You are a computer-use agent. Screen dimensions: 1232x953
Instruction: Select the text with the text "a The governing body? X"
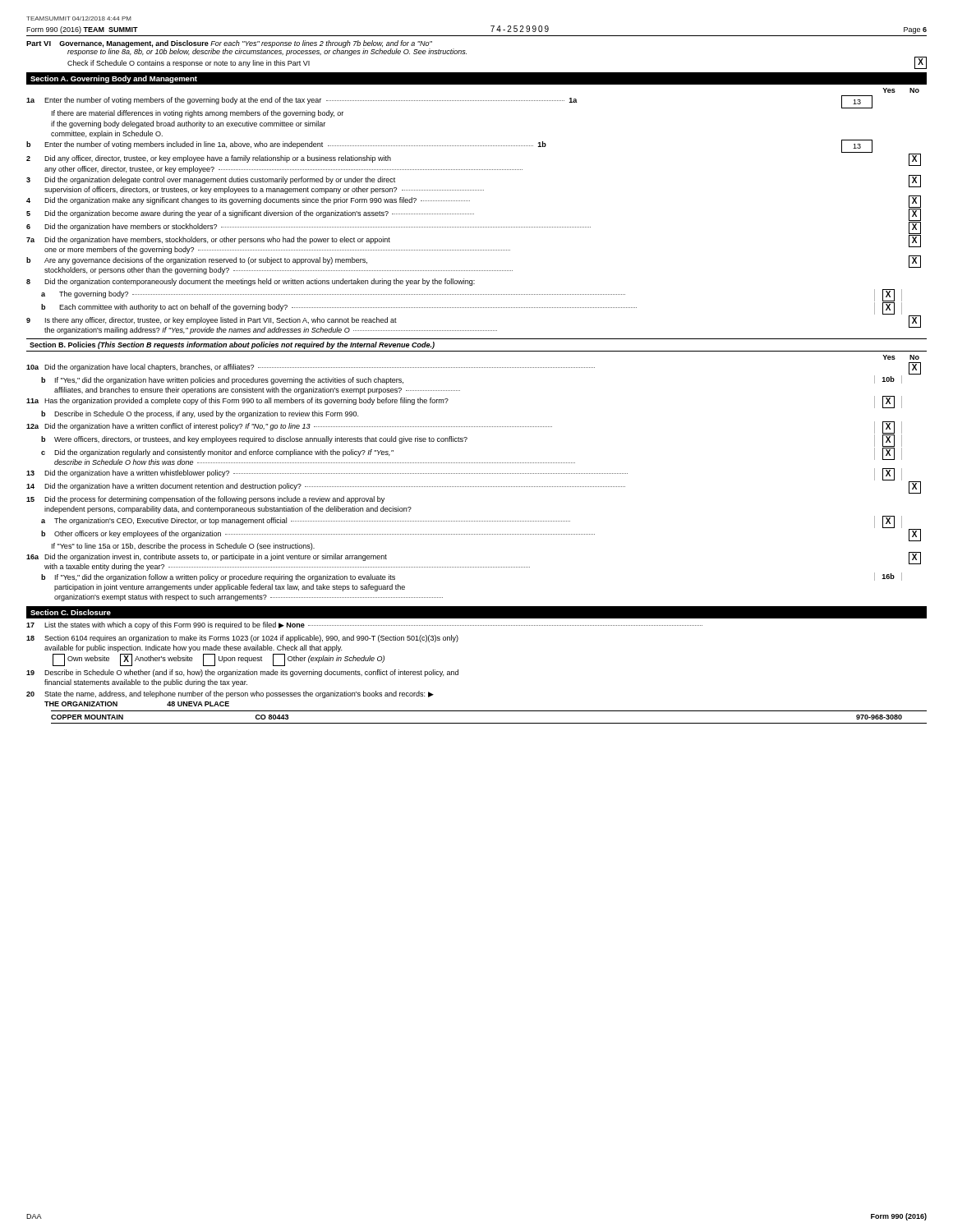[472, 295]
